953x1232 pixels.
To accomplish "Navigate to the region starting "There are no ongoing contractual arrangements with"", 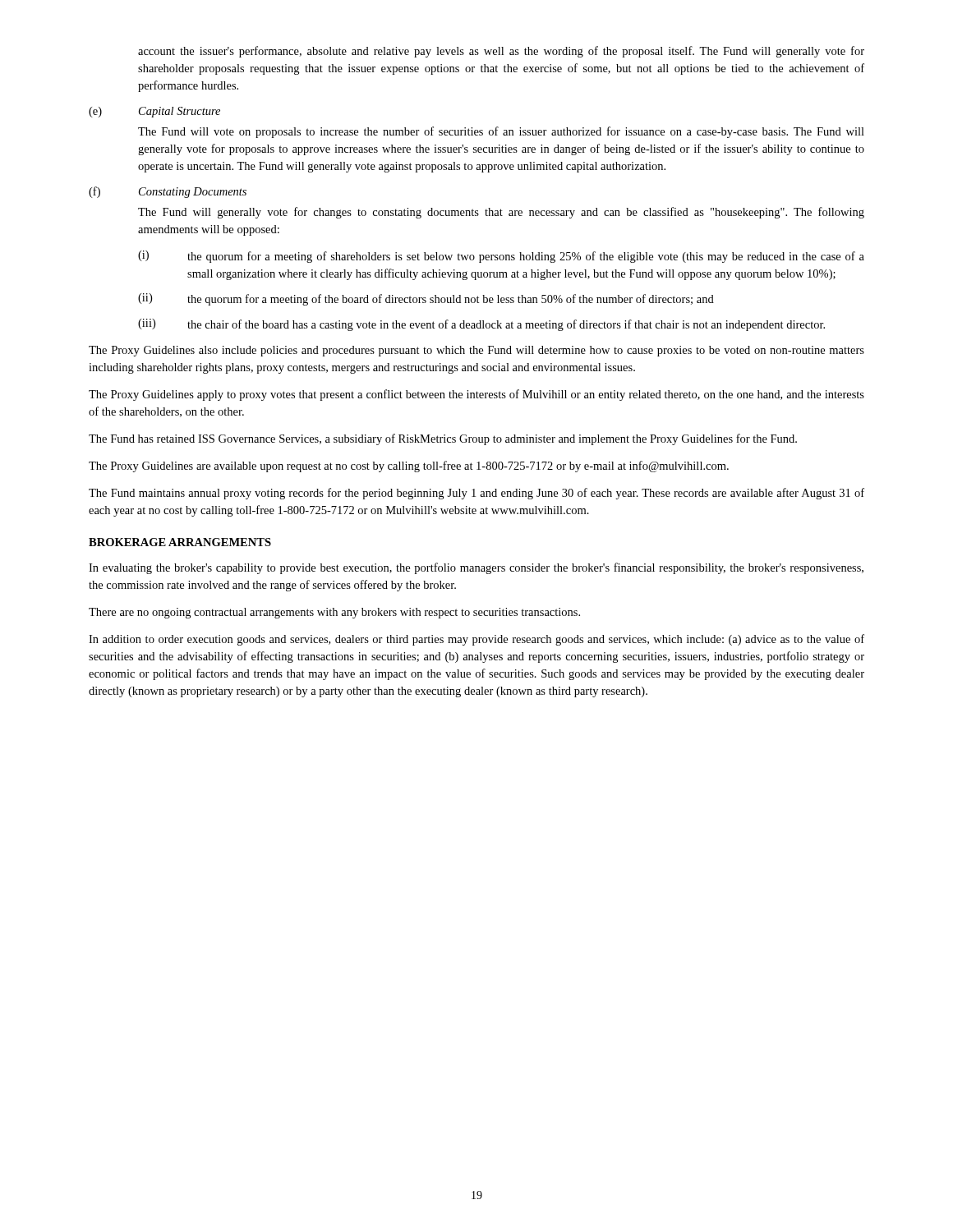I will point(476,613).
